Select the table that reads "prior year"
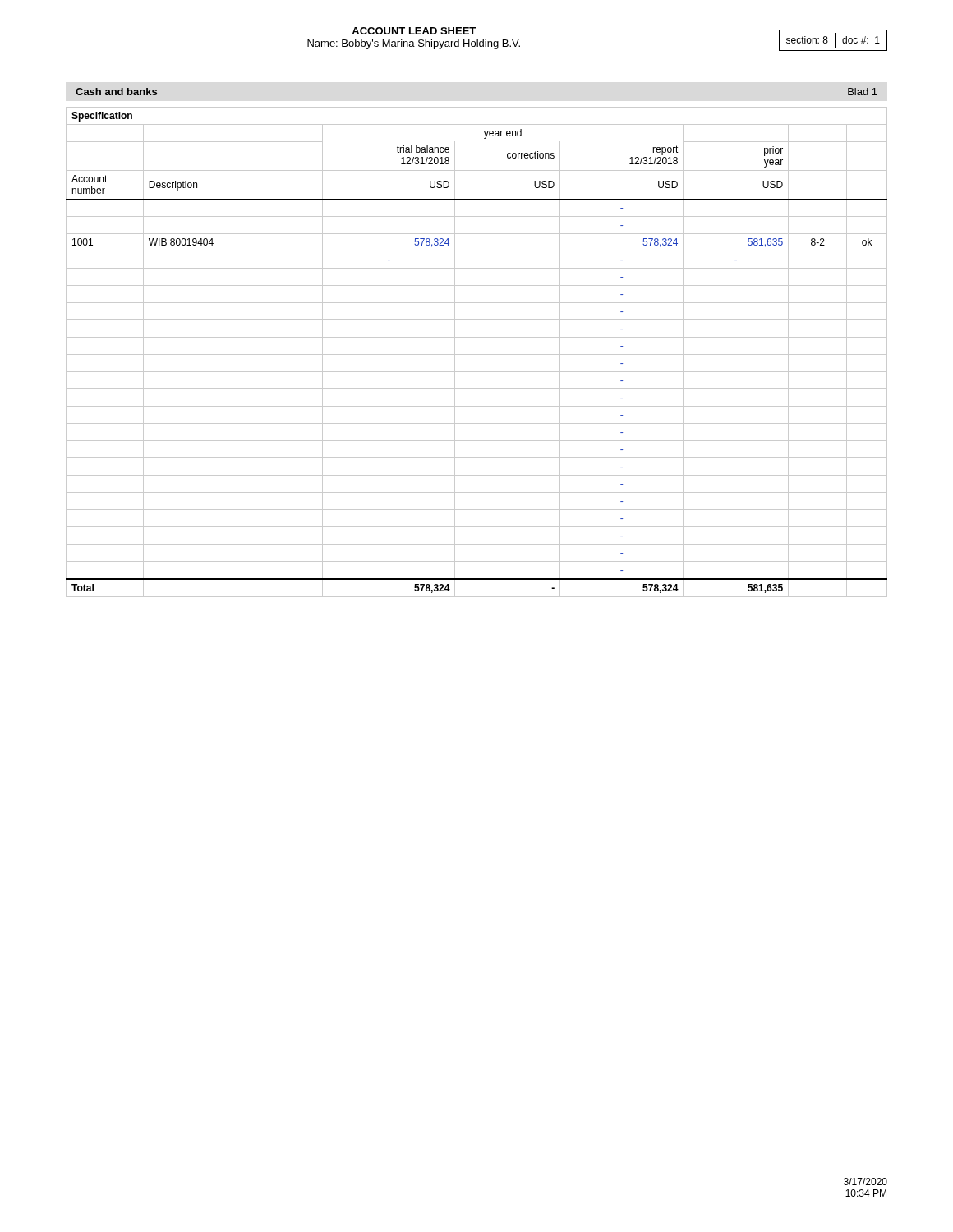Image resolution: width=953 pixels, height=1232 pixels. coord(476,352)
